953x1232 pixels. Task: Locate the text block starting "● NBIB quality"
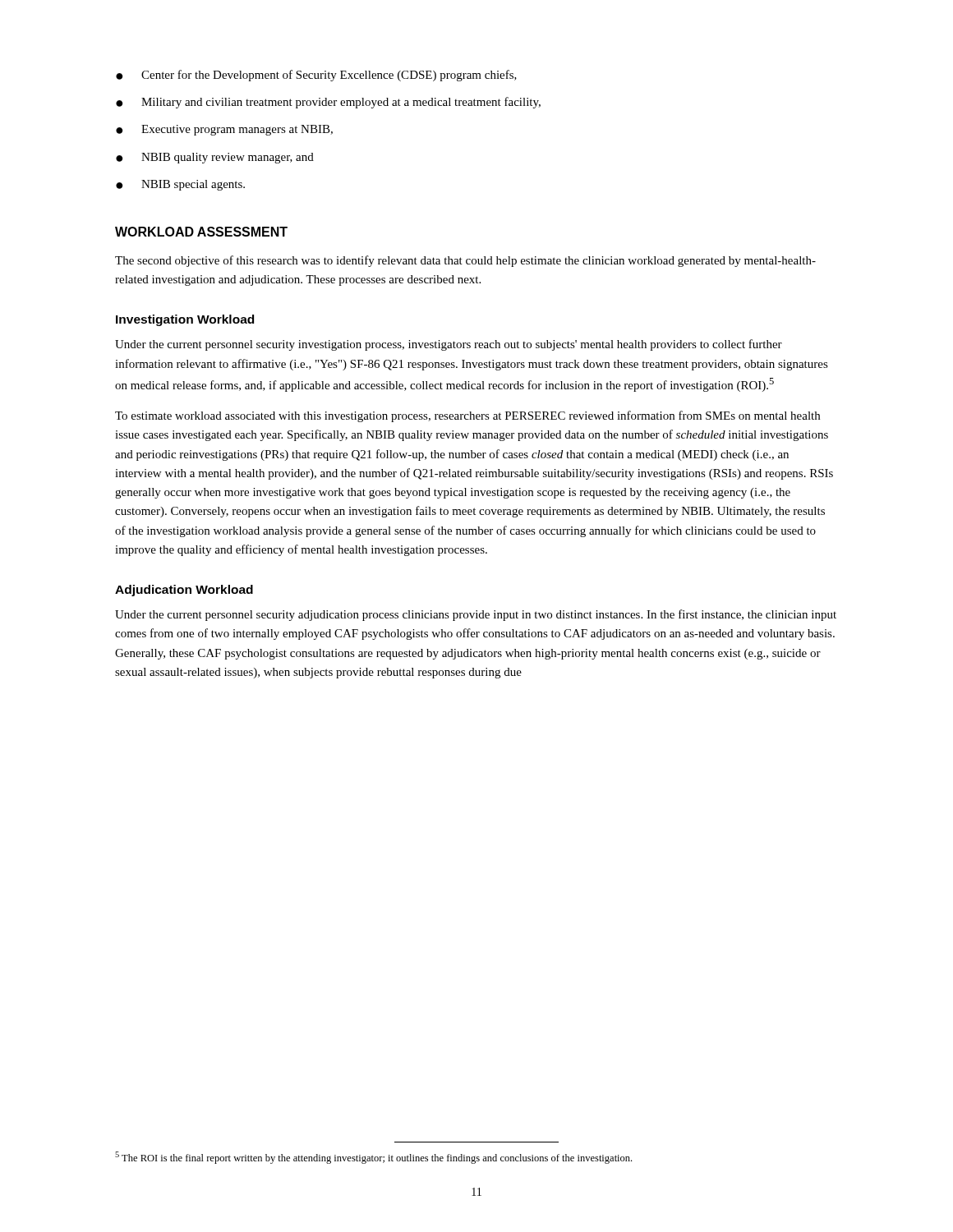coord(214,158)
